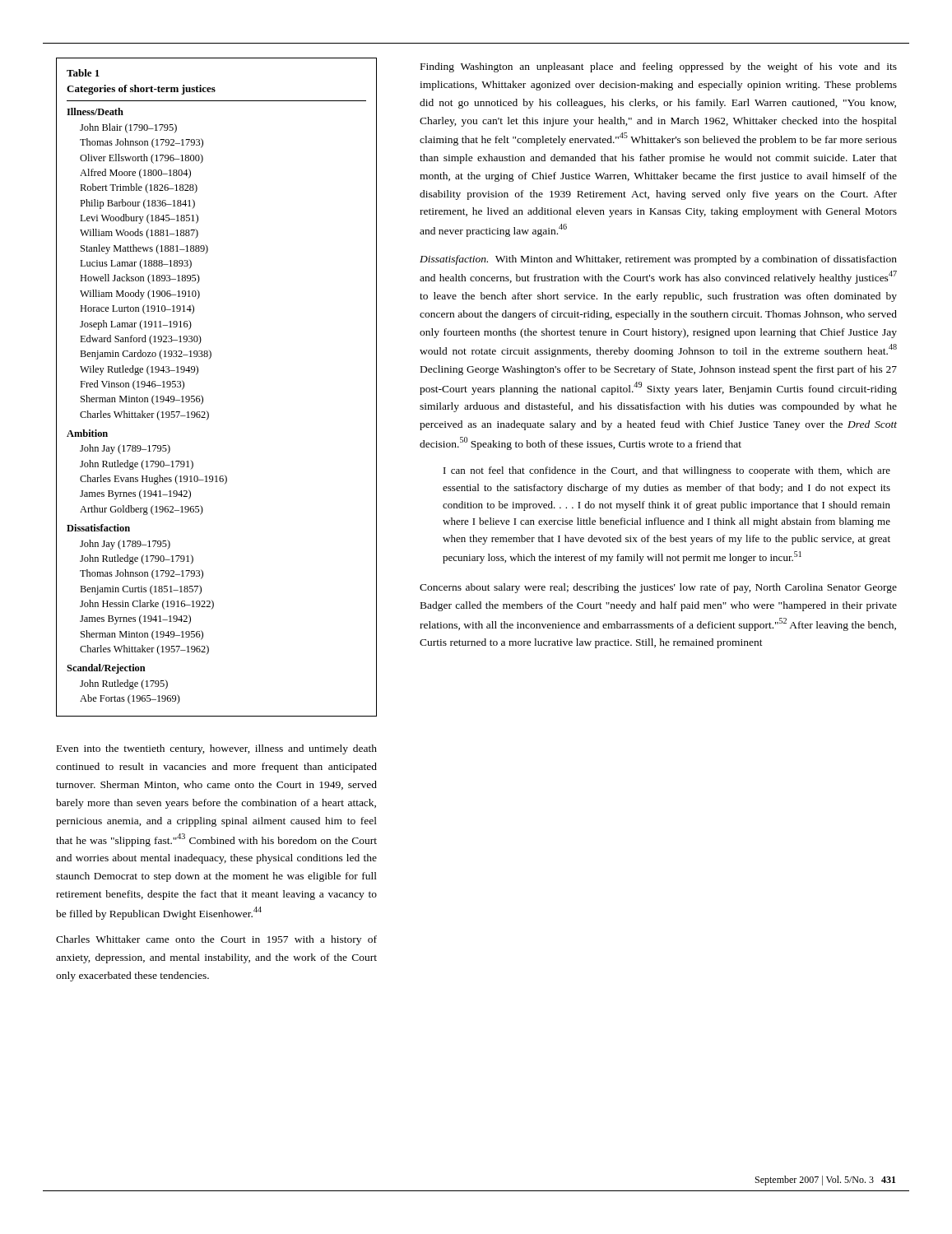Image resolution: width=952 pixels, height=1234 pixels.
Task: Click the passage that begins "I can not feel that"
Action: coord(666,514)
